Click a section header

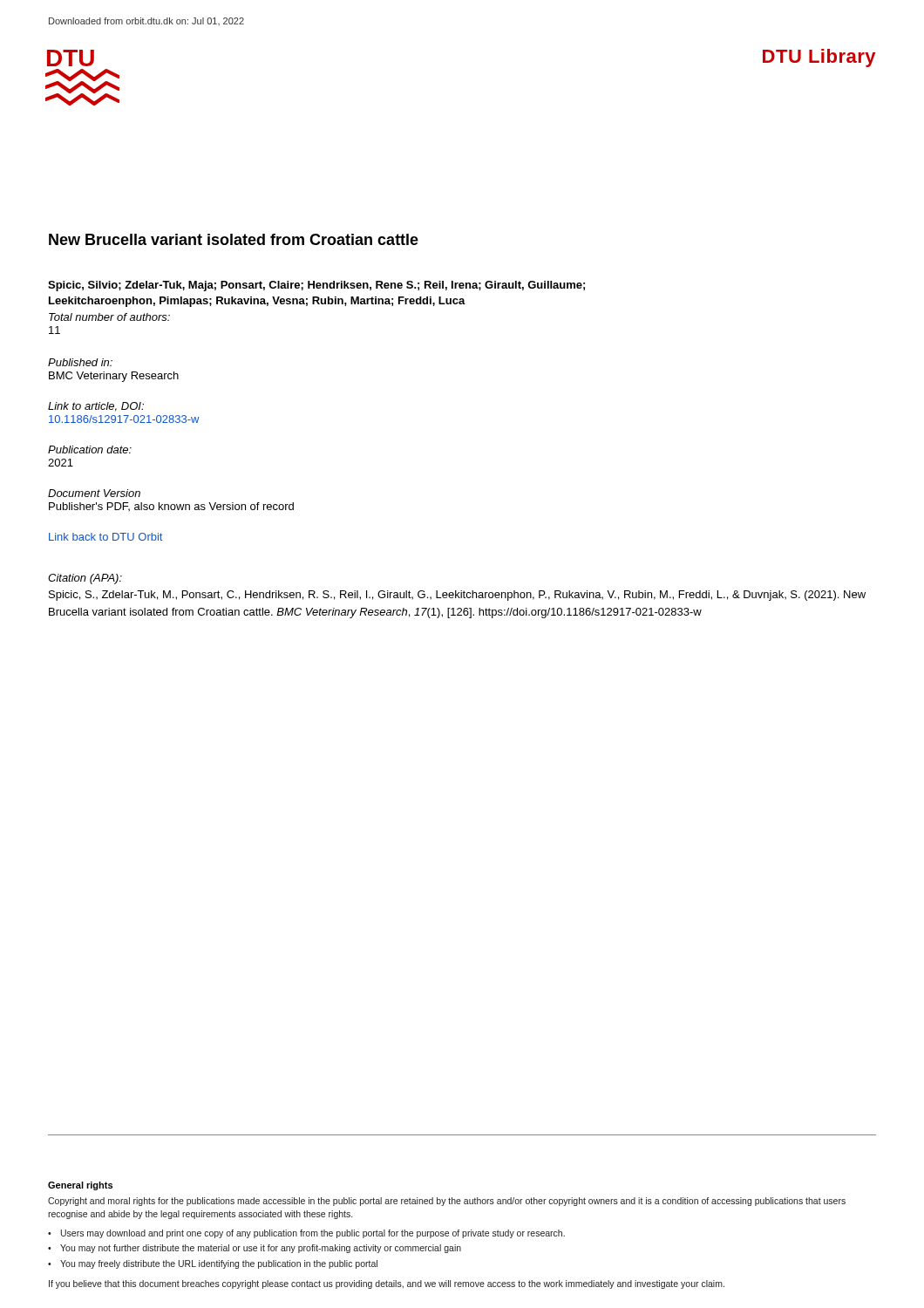click(x=80, y=1185)
